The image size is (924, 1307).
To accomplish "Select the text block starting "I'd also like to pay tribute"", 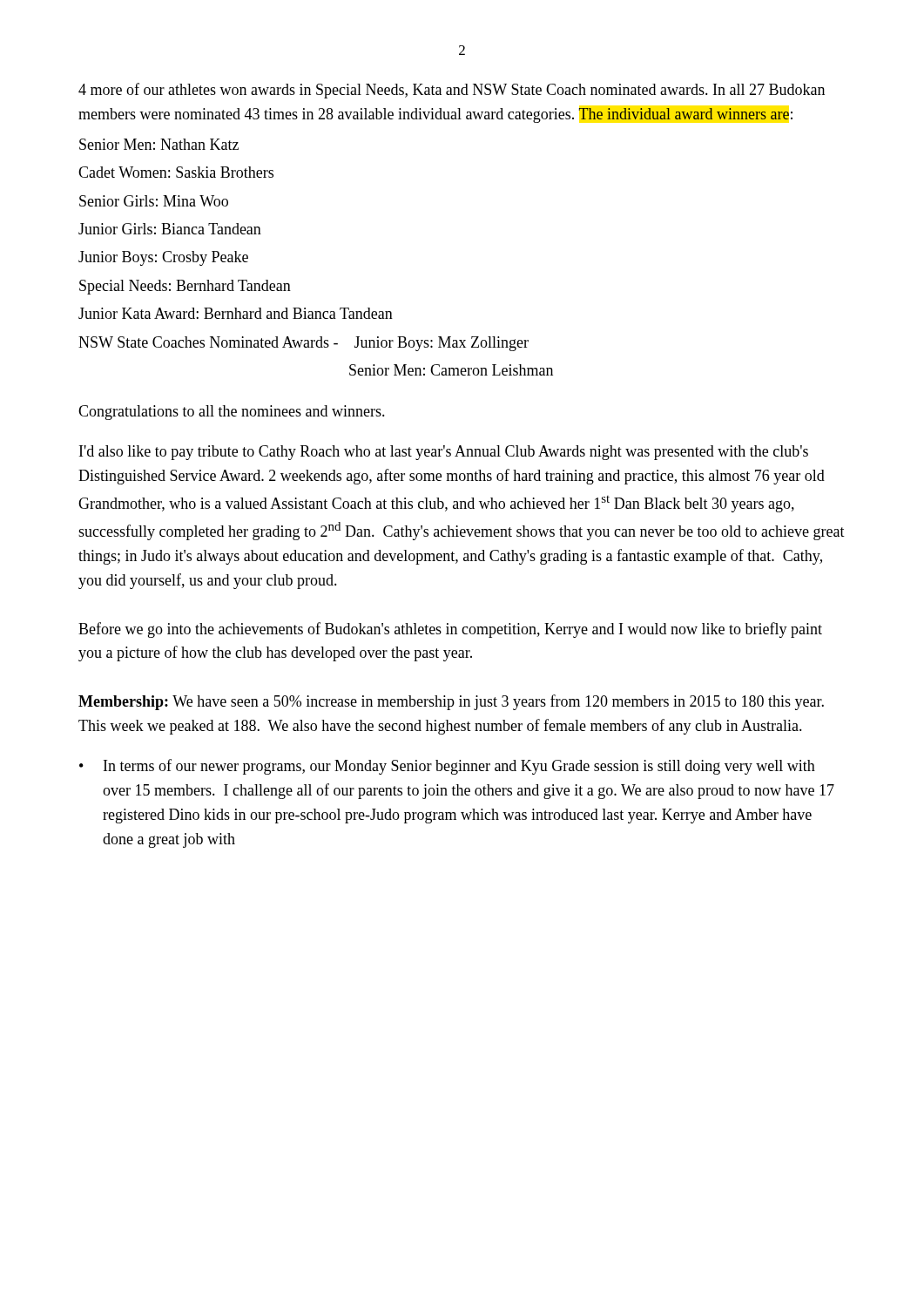I will pyautogui.click(x=461, y=516).
